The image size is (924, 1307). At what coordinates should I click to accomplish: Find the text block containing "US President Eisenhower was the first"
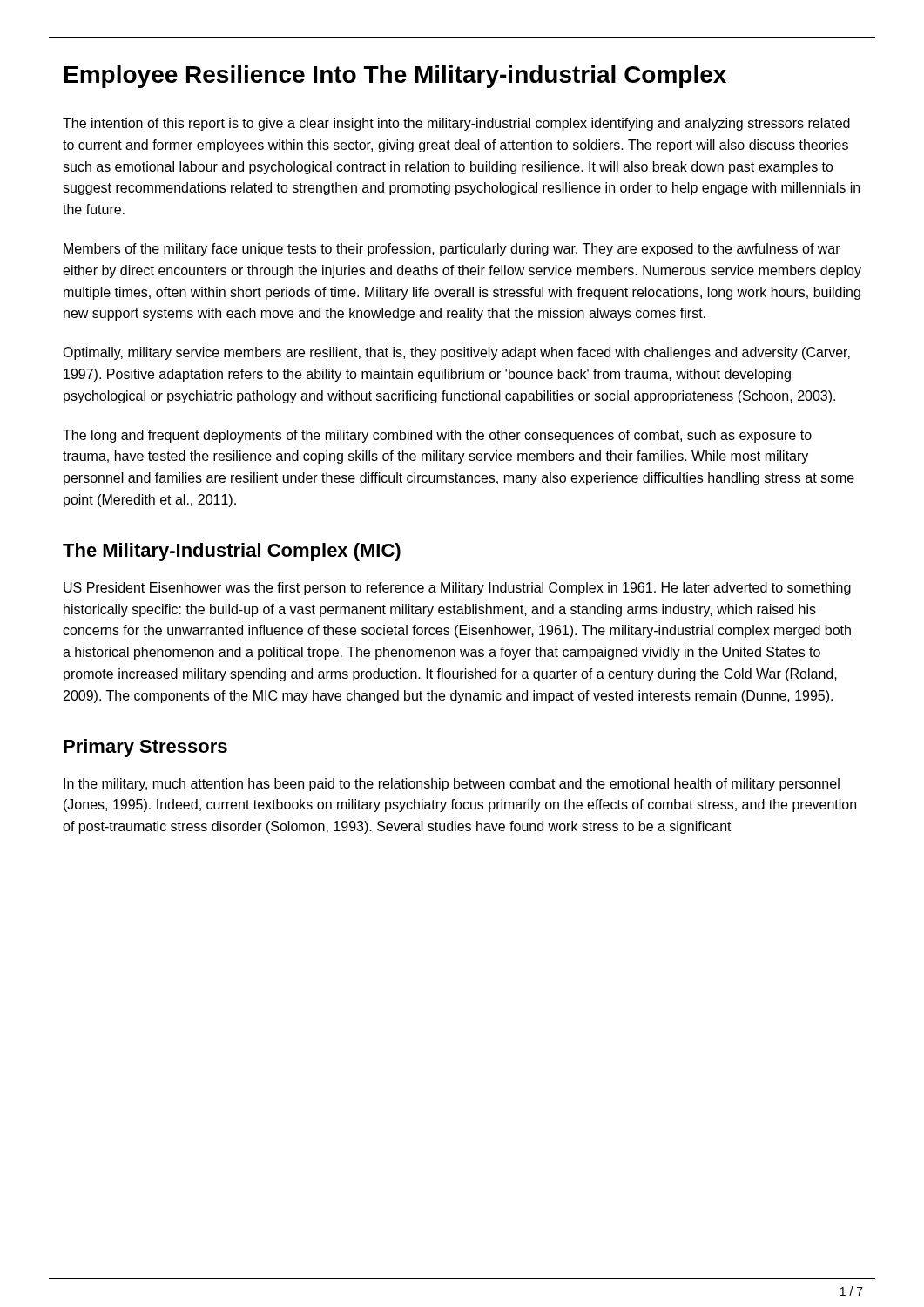[462, 642]
